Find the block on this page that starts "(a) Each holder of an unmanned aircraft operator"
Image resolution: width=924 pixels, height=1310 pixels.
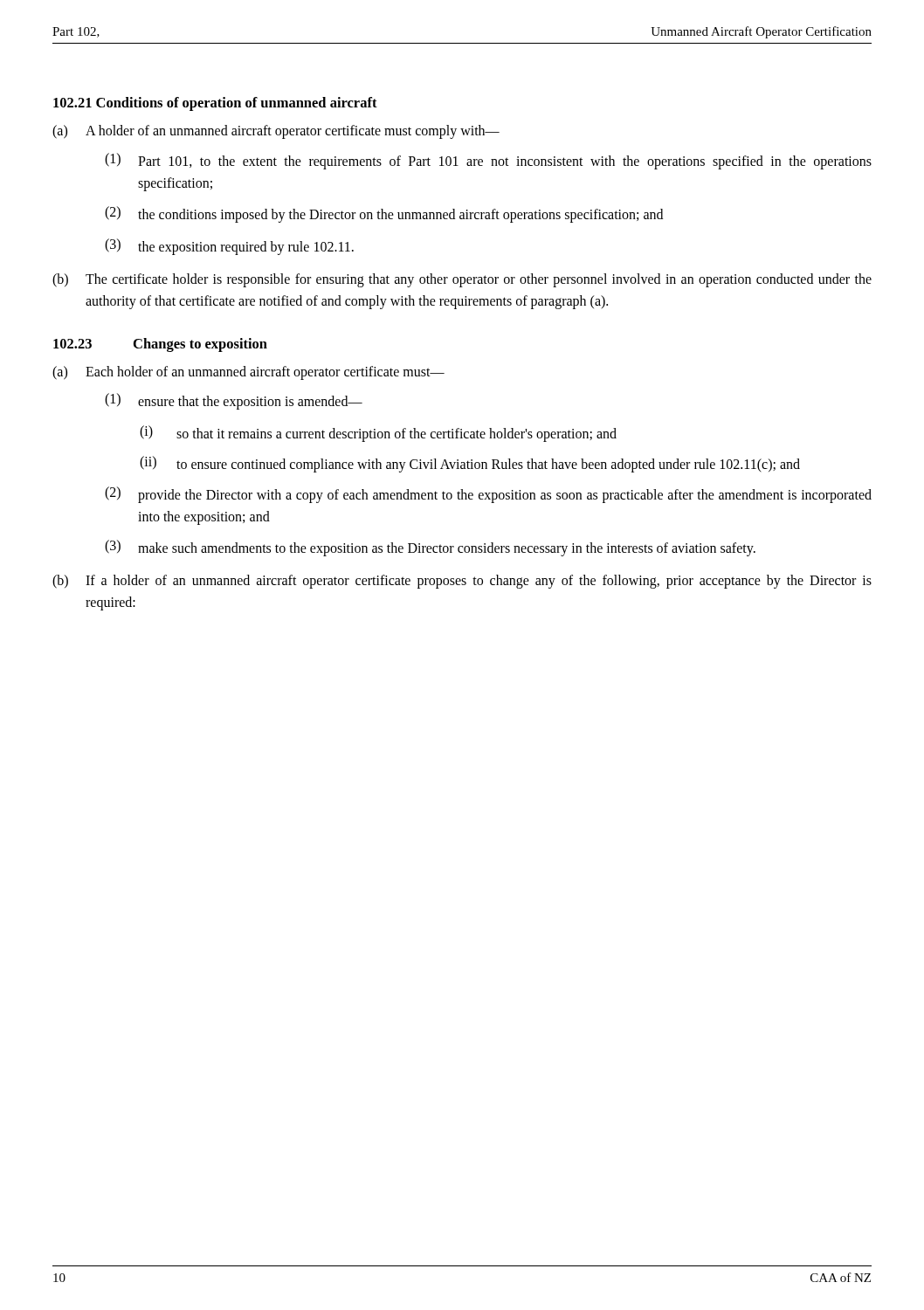(x=248, y=373)
